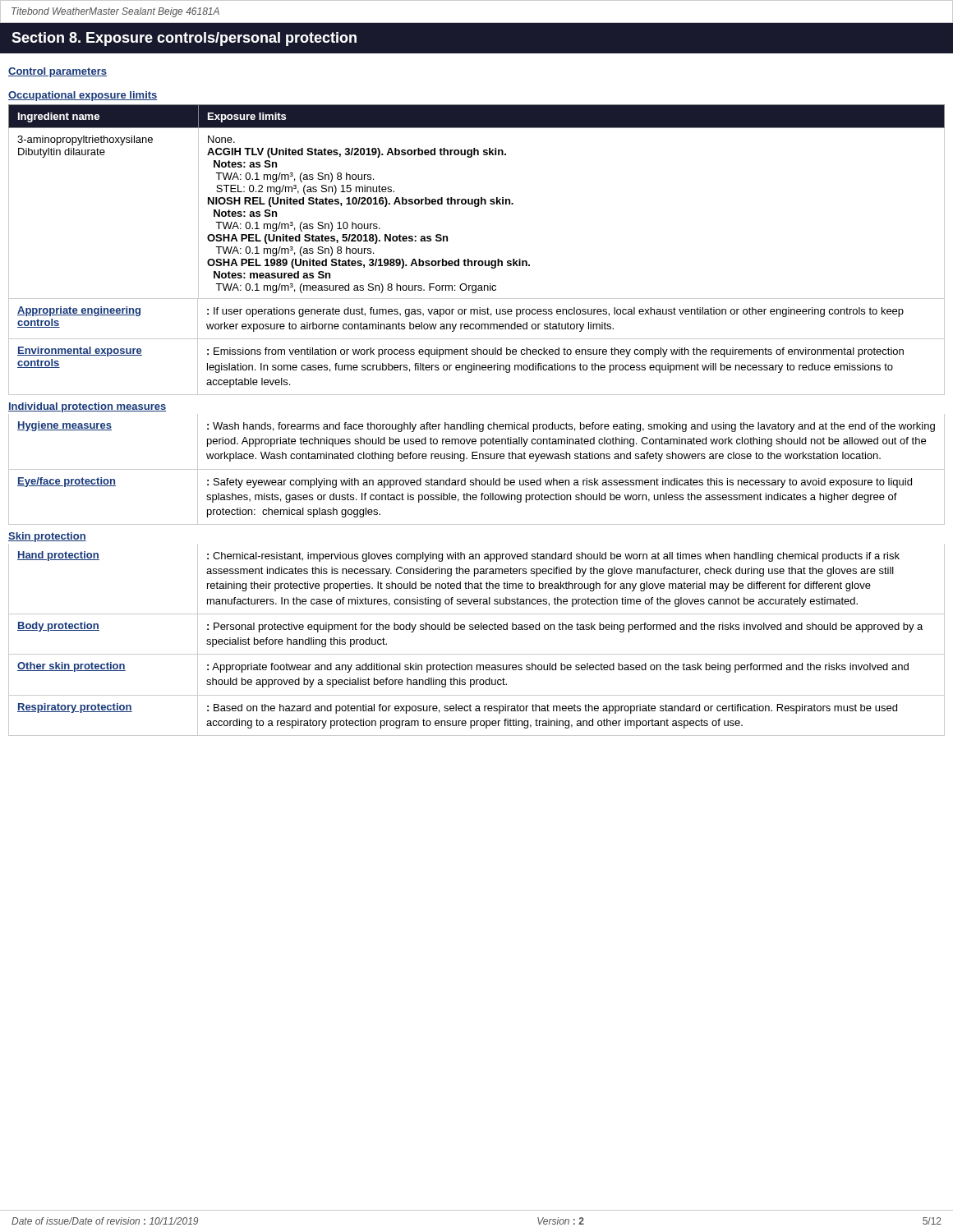
Task: Point to "Individual protection measures"
Action: tap(87, 406)
